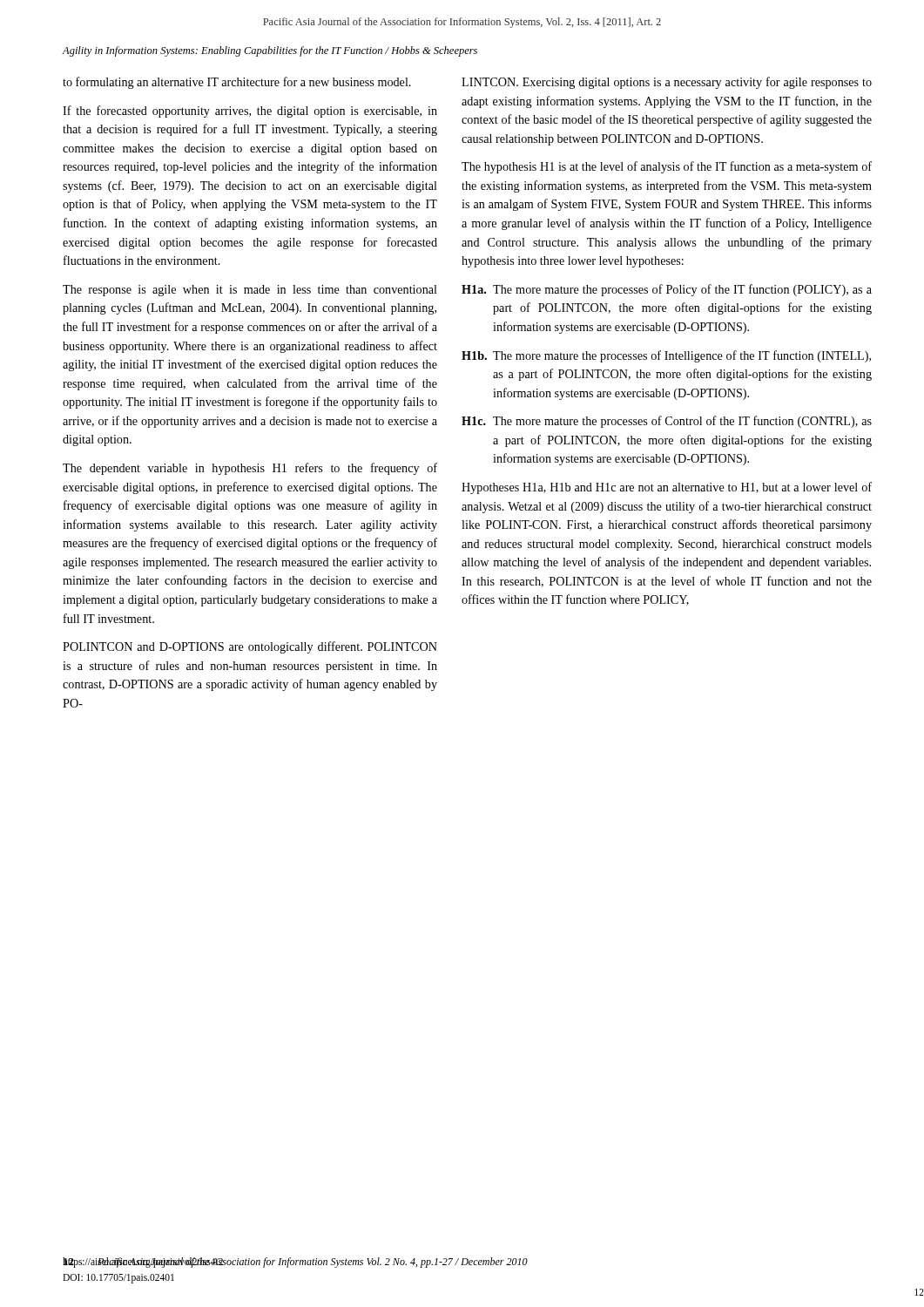Locate the block of text that opens with "POLINTCON and D-OPTIONS are ontologically different."
This screenshot has height=1307, width=924.
(250, 676)
